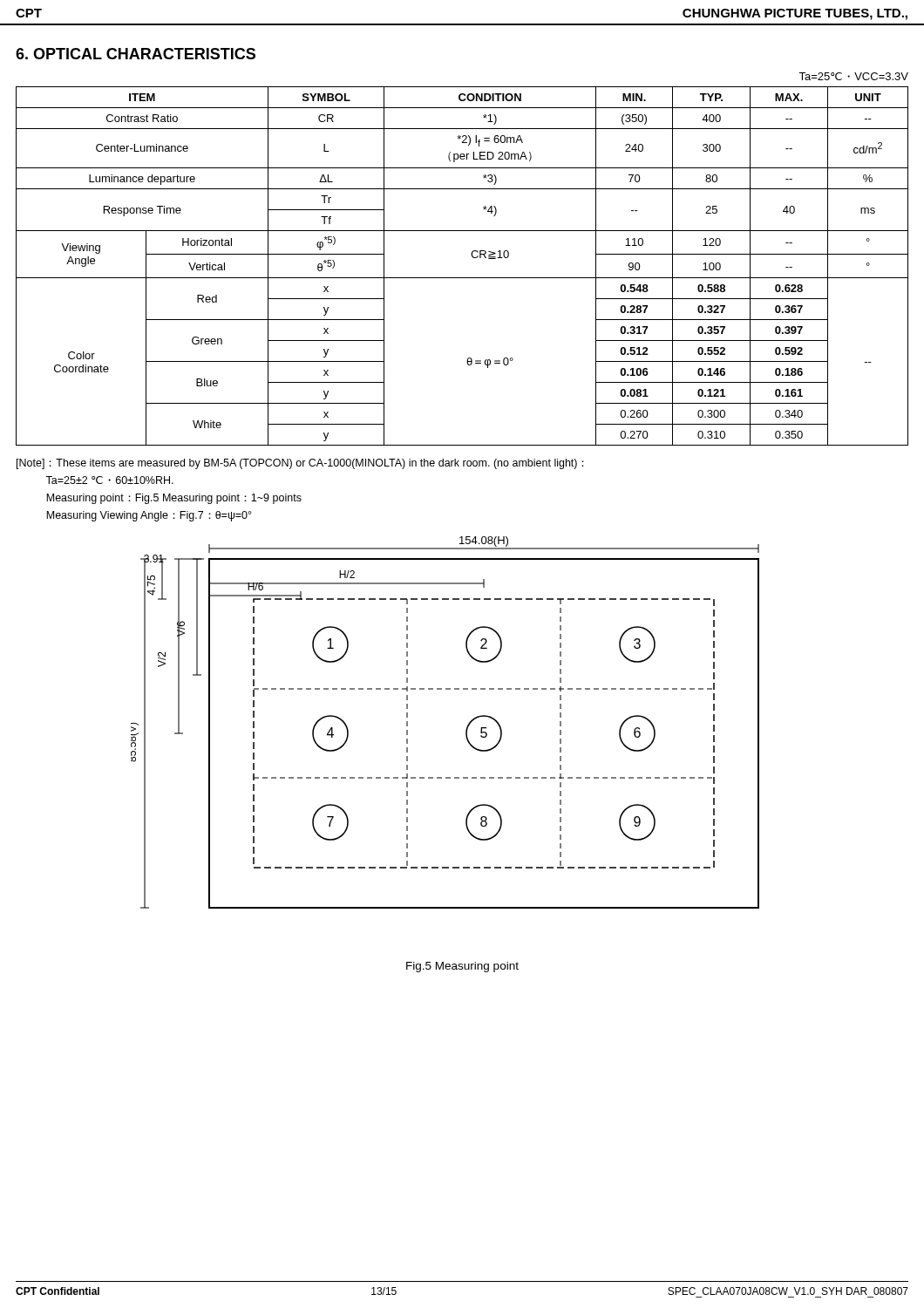
Task: Find the table that mentions "*2) I f"
Action: [x=462, y=266]
